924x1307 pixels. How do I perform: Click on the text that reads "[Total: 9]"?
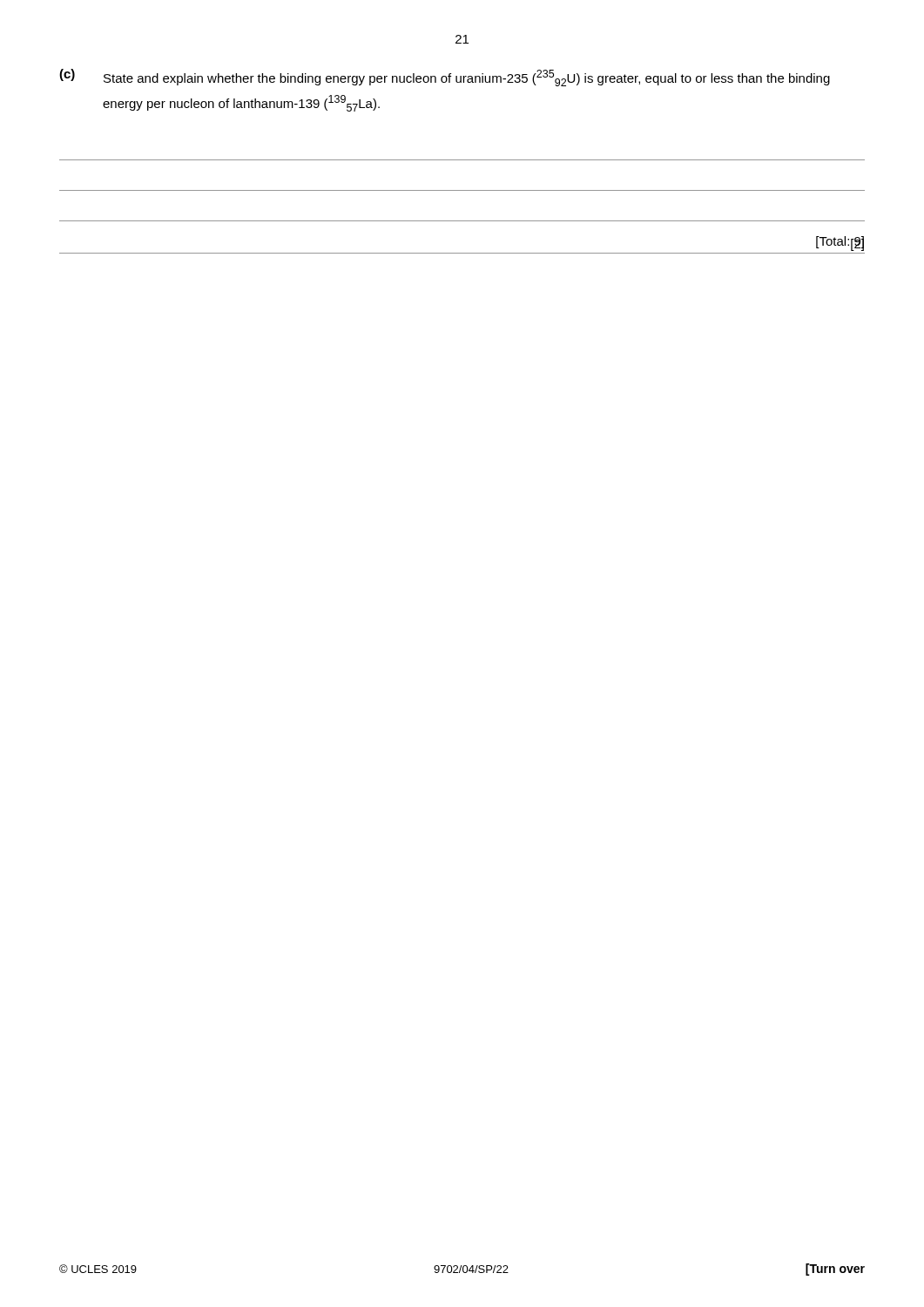840,241
